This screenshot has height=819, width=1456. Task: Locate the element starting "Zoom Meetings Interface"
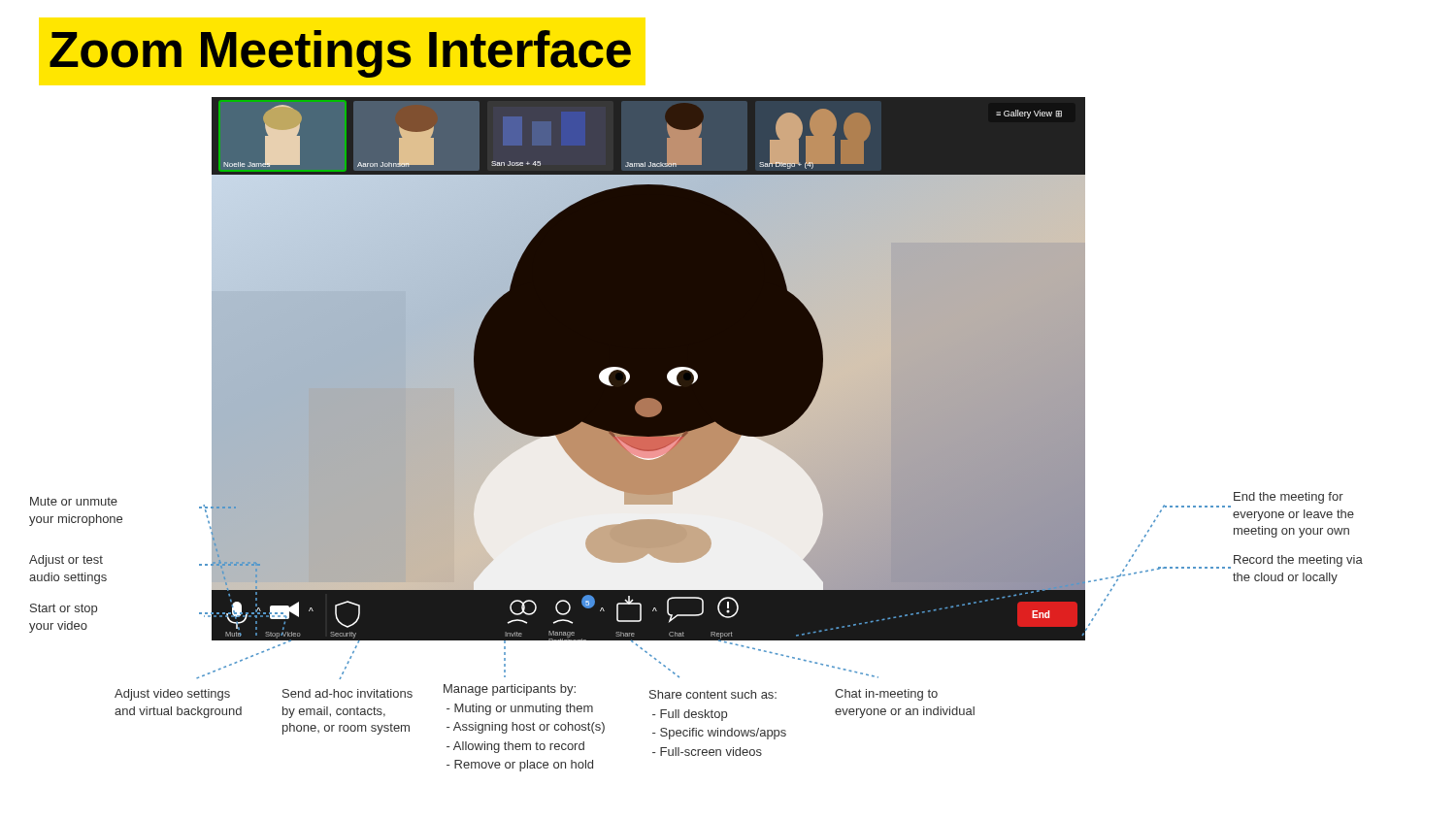tap(340, 50)
